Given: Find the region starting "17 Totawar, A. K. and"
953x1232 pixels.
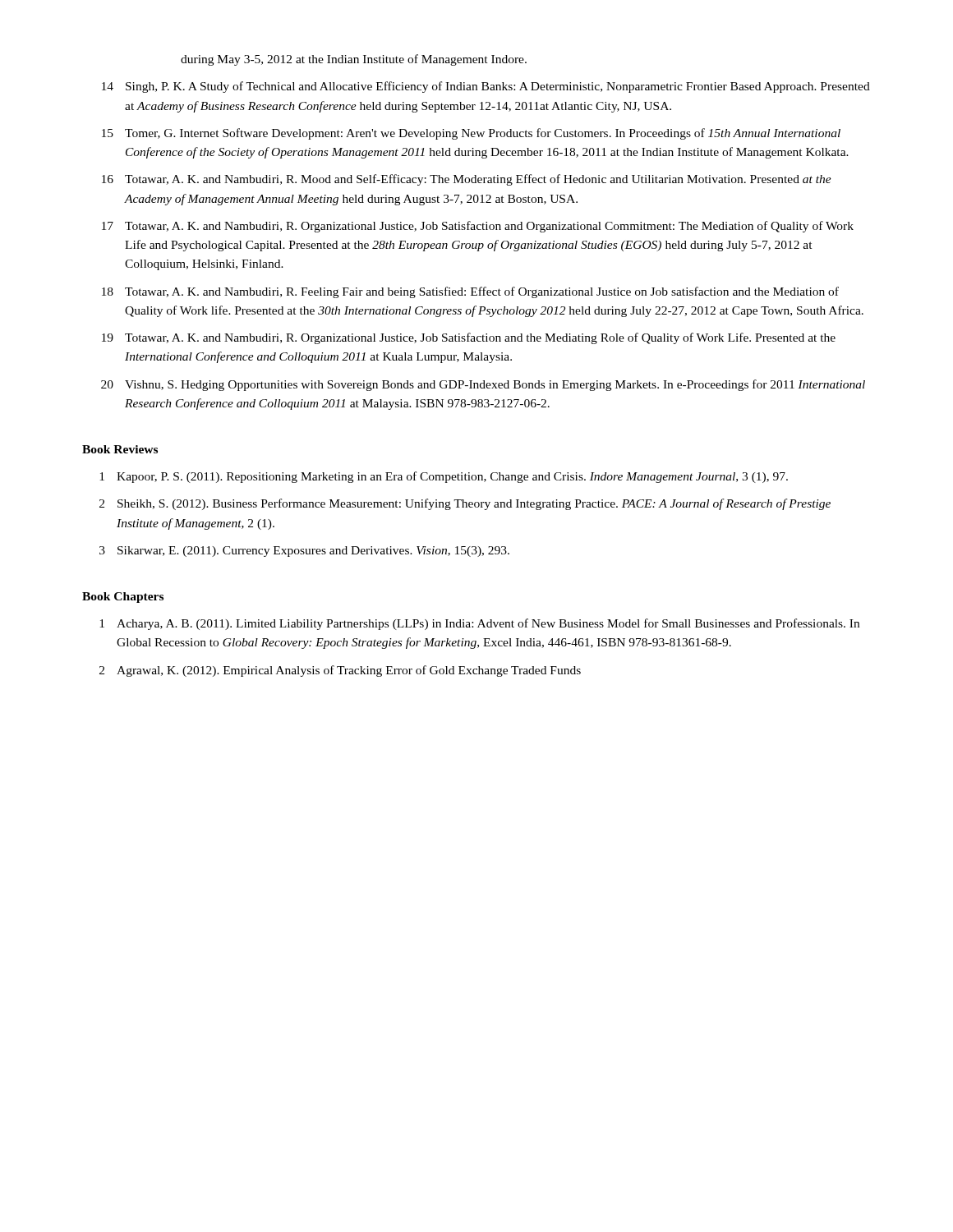Looking at the screenshot, I should [x=476, y=244].
